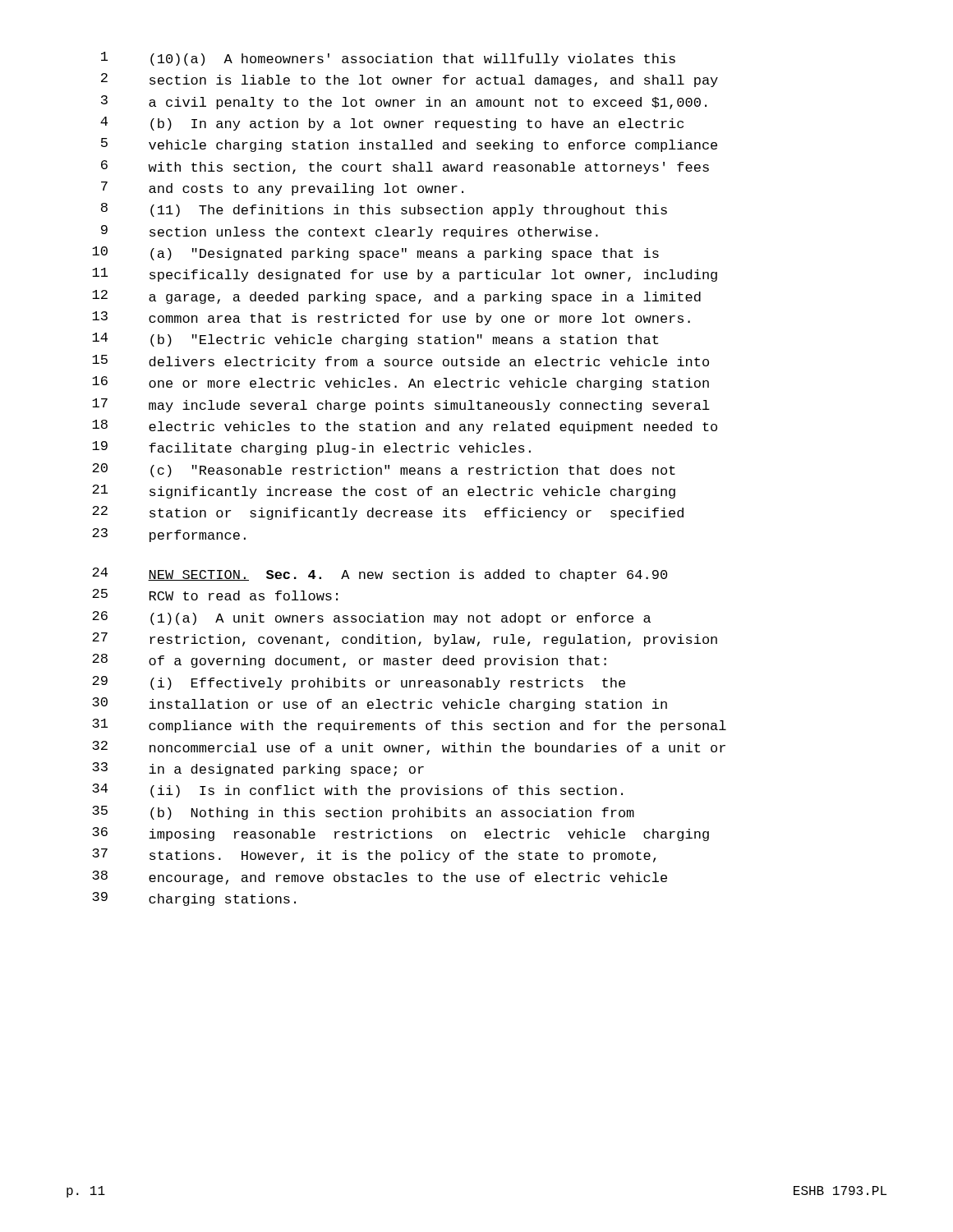Navigate to the passage starting "21 significantly increase the cost of"
The height and width of the screenshot is (1232, 953).
pyautogui.click(x=476, y=493)
